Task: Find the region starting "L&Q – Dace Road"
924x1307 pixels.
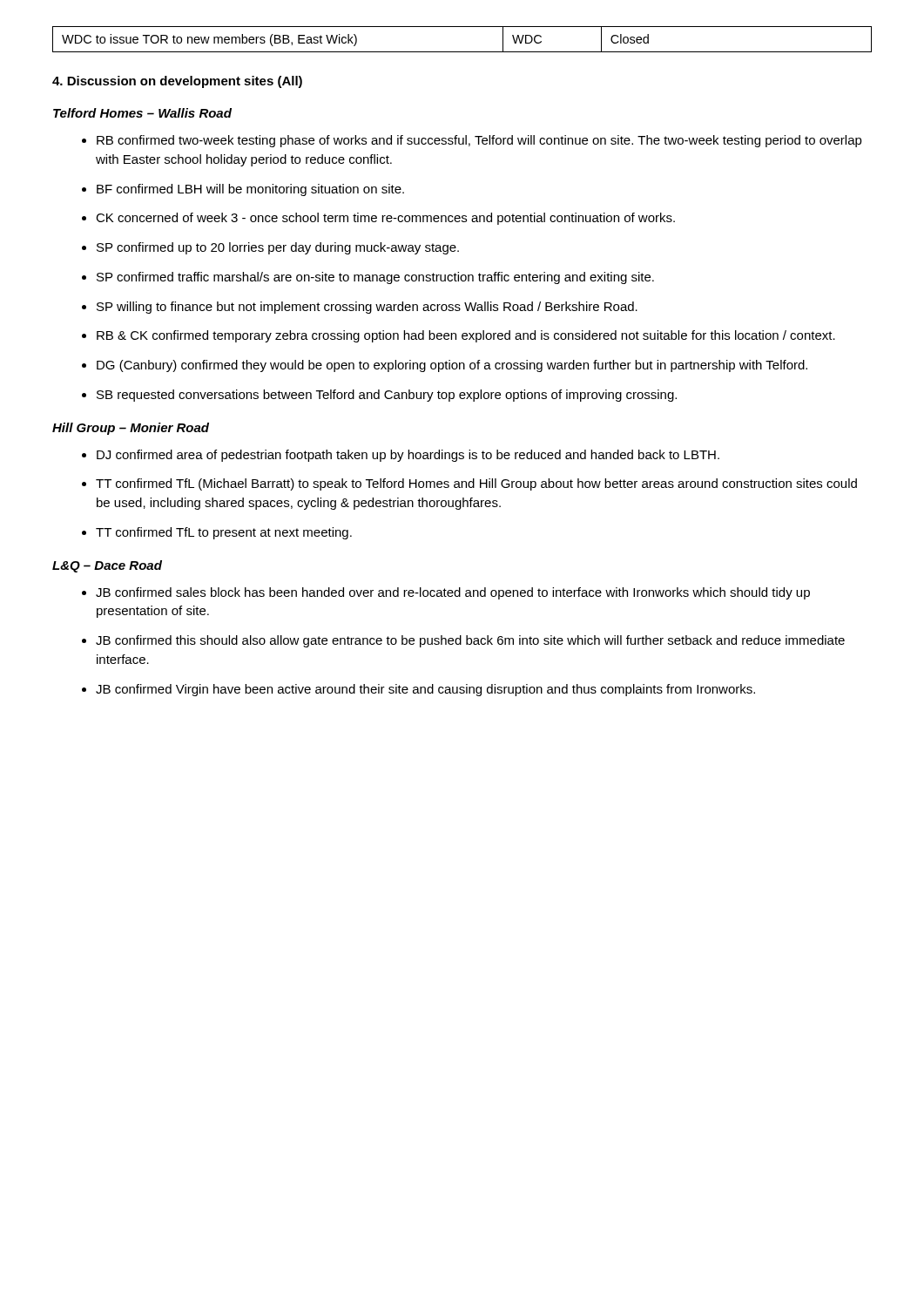Action: point(107,565)
